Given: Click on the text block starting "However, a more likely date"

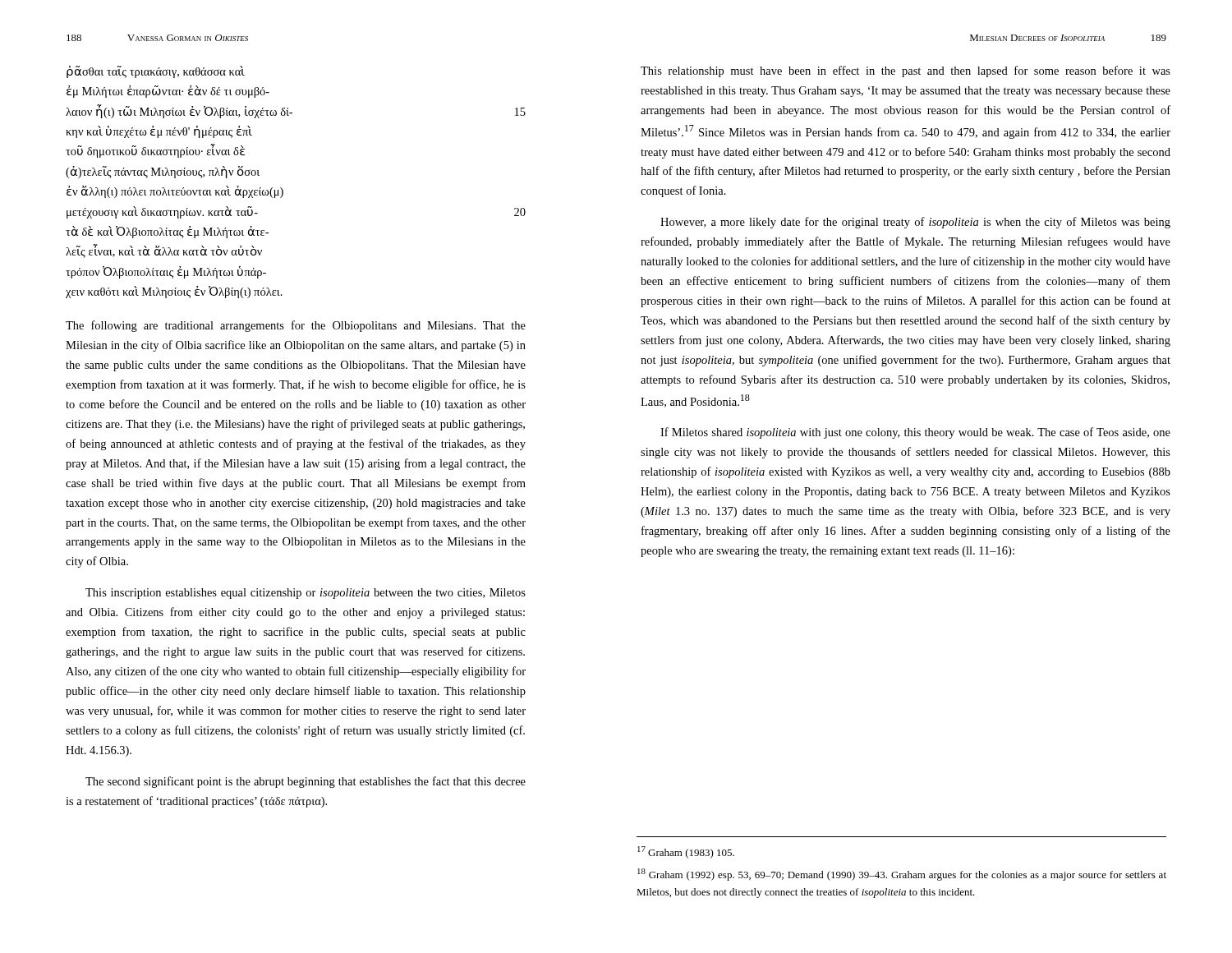Looking at the screenshot, I should tap(906, 312).
